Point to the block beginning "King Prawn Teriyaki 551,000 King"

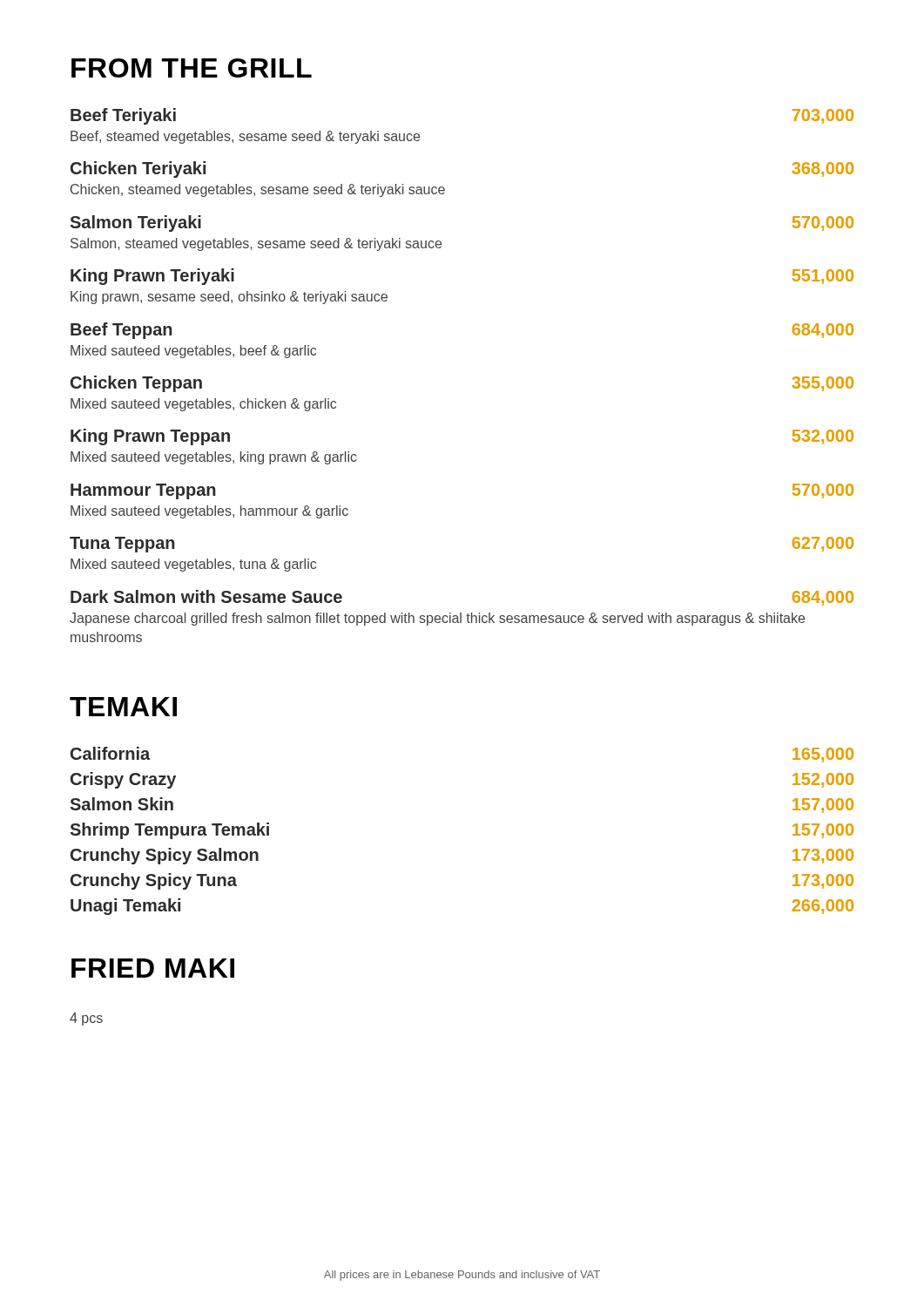pyautogui.click(x=159, y=275)
